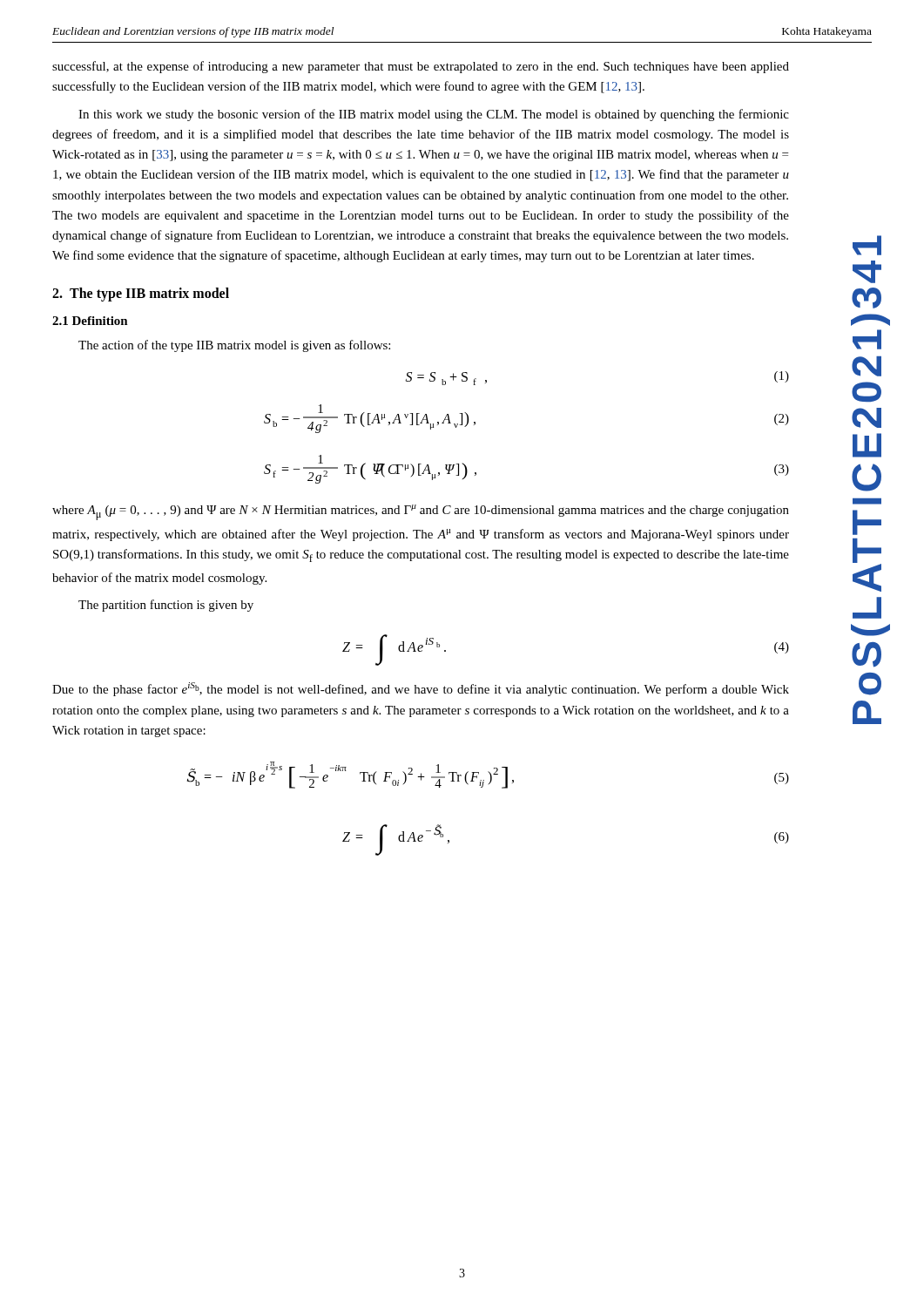924x1307 pixels.
Task: Locate the formula containing "S̃ b = − iN"
Action: [x=421, y=777]
